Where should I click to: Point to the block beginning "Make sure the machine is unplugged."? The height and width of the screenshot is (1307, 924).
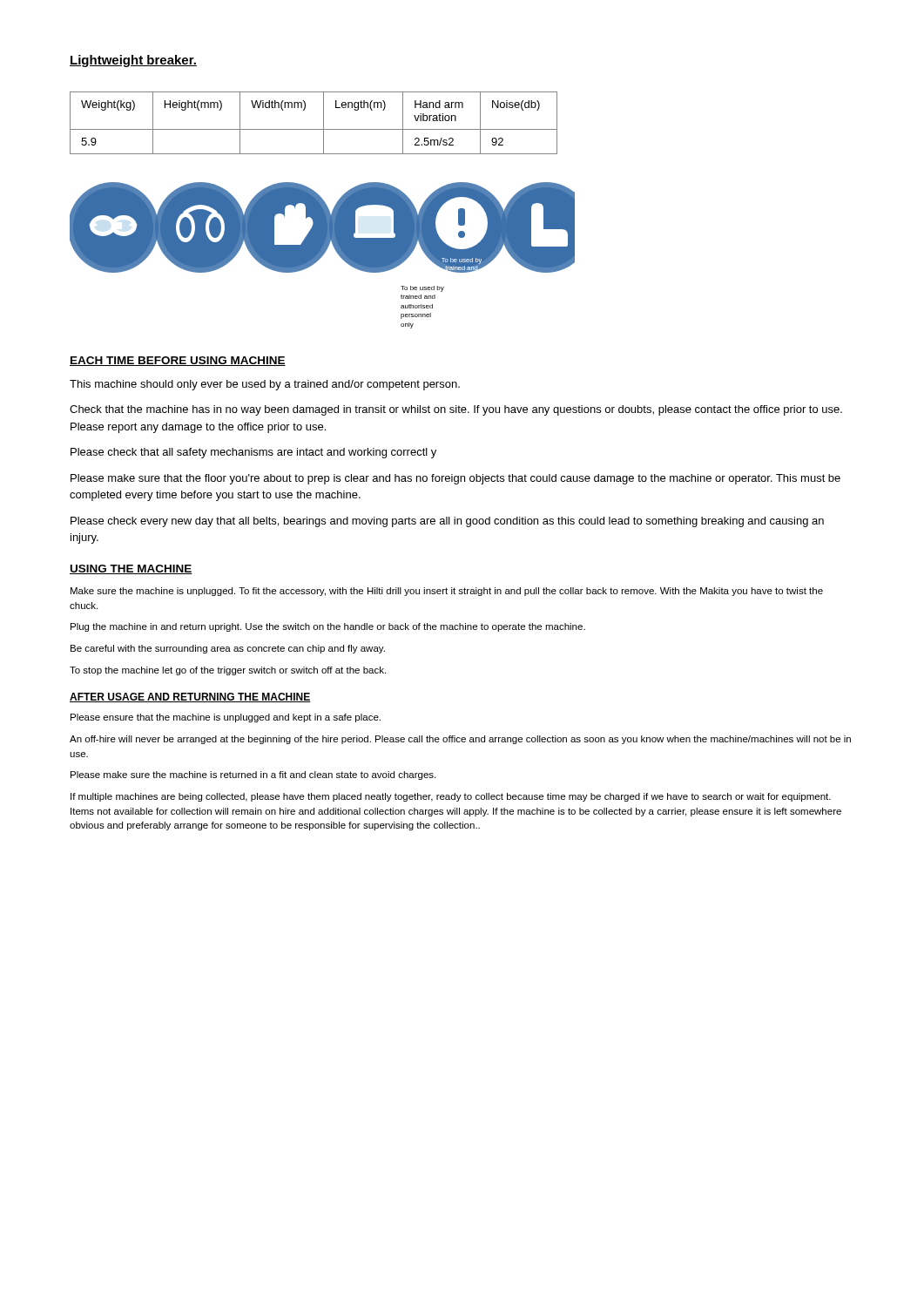click(446, 598)
